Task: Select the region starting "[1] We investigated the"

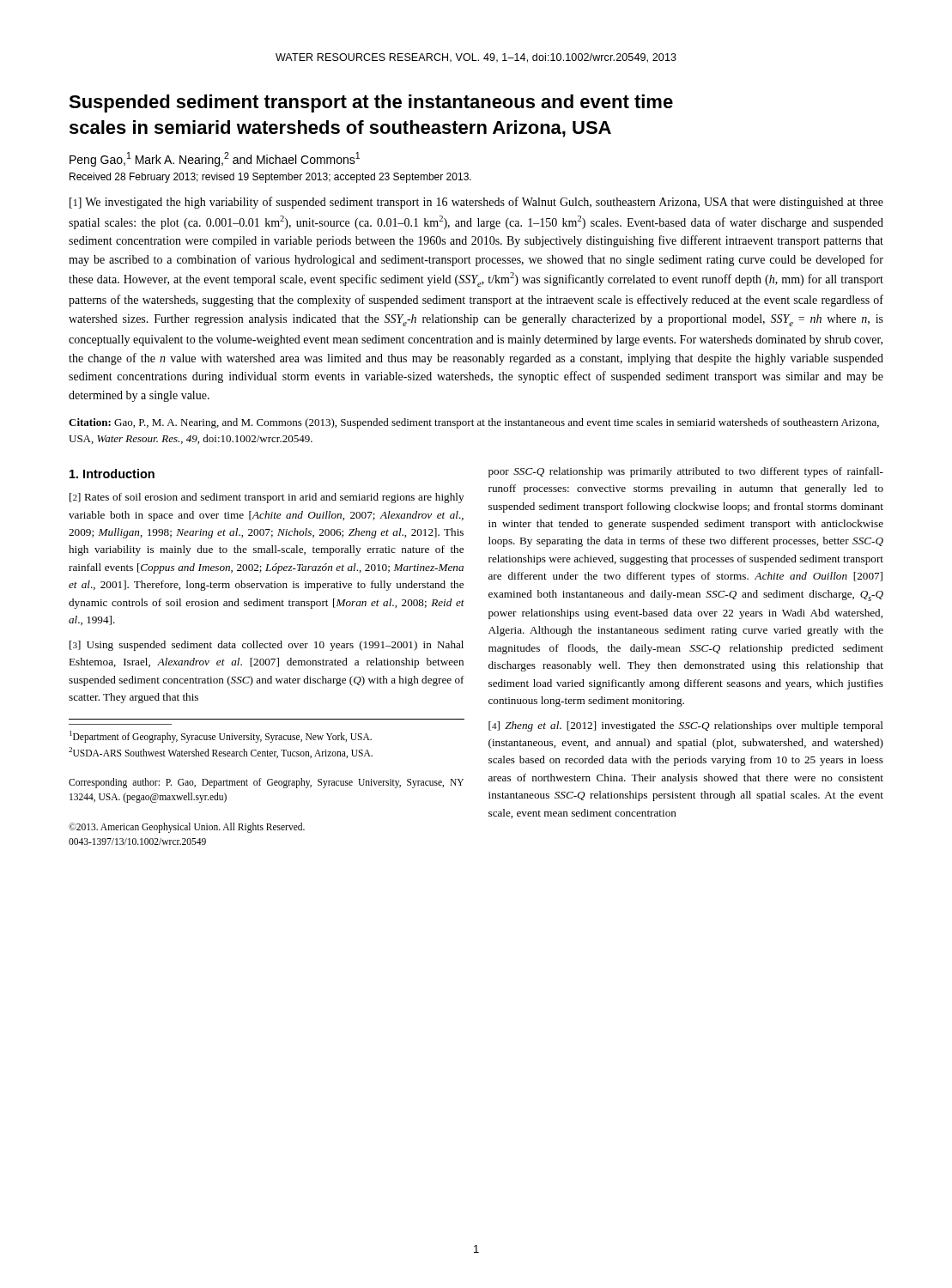Action: [x=476, y=299]
